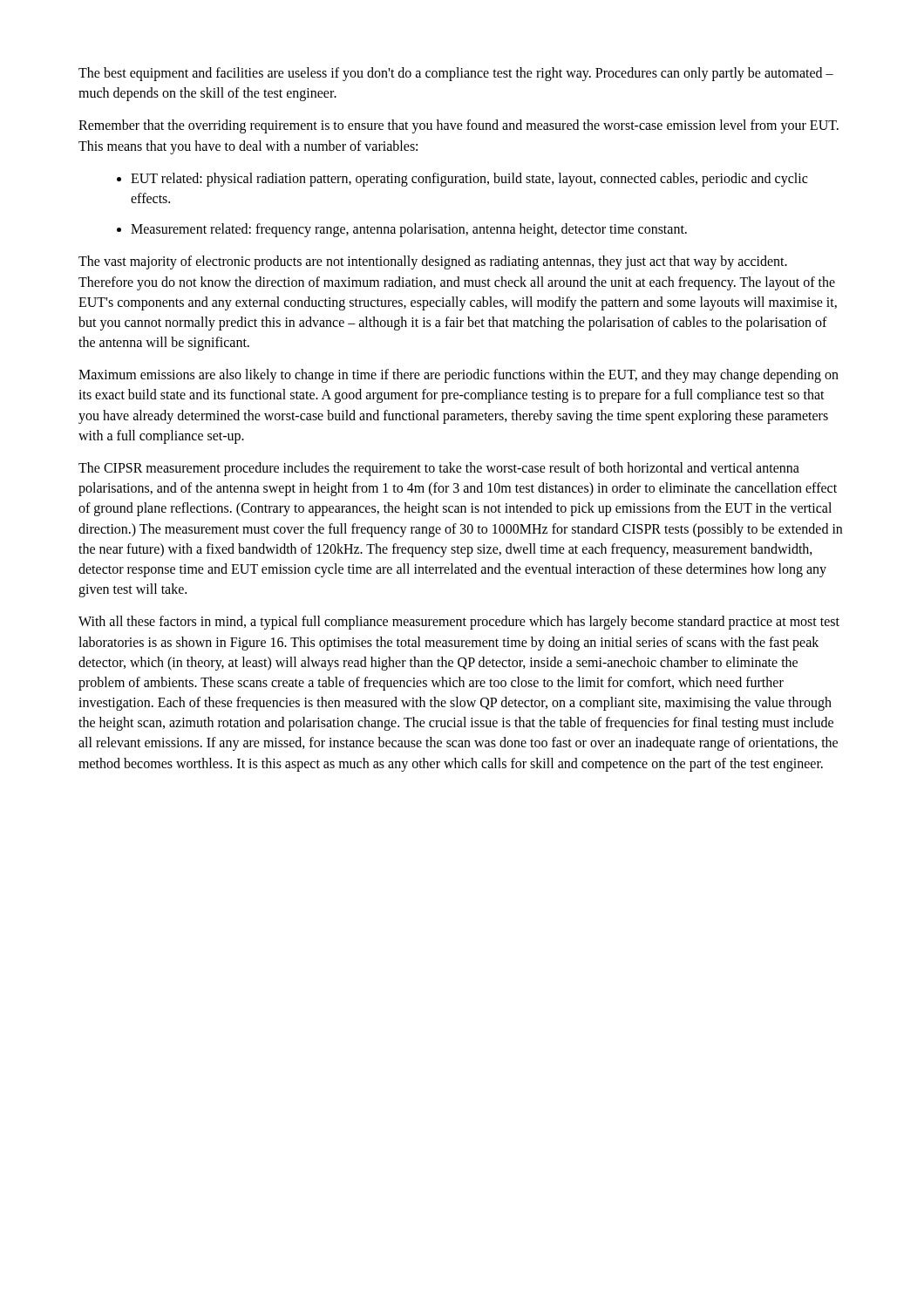The image size is (924, 1308).
Task: Locate the text starting "The CIPSR measurement procedure includes the requirement"
Action: [462, 529]
